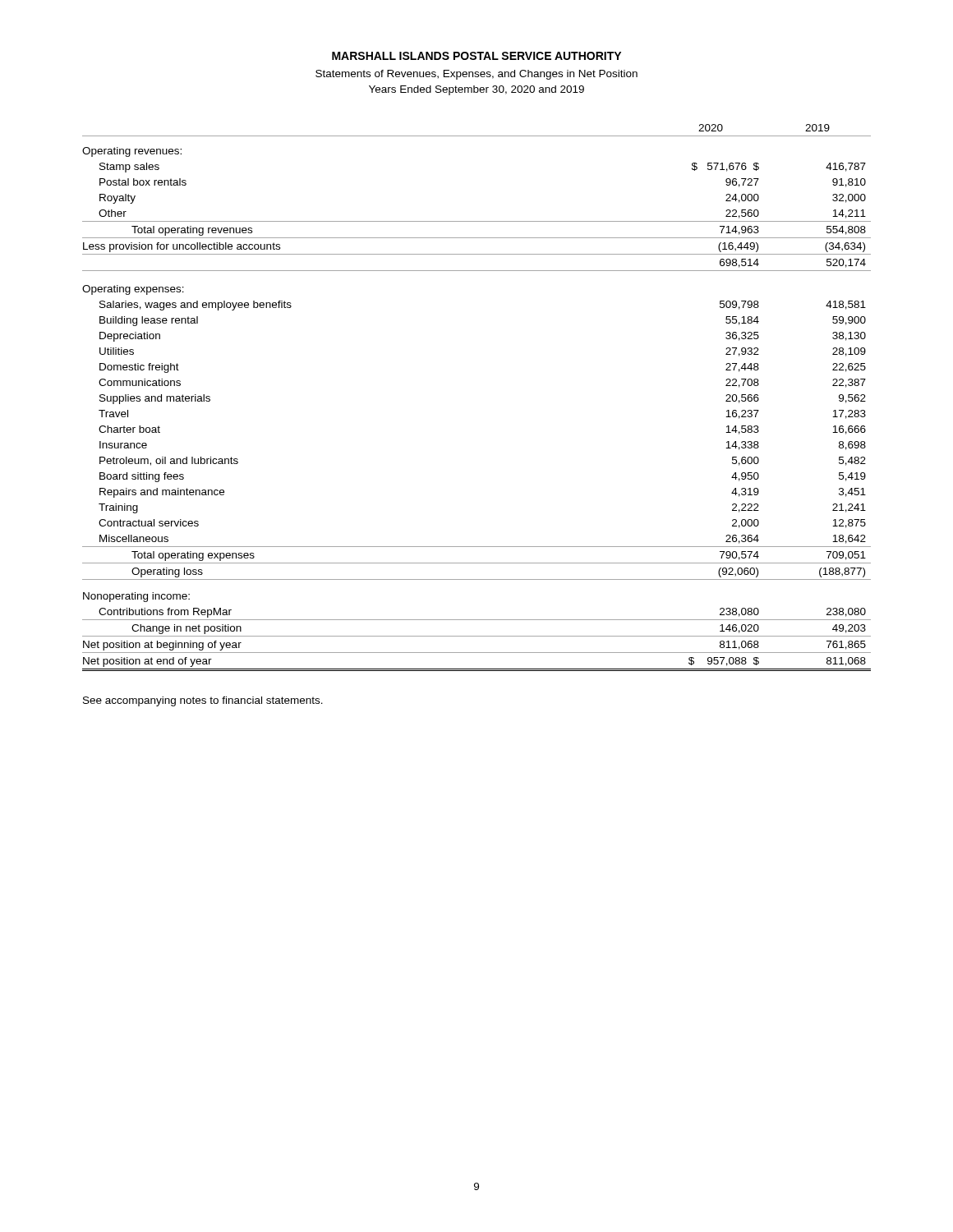Click on the title that reads "MARSHALL ISLANDS POSTAL SERVICE AUTHORITY"
The image size is (953, 1232).
pos(476,56)
